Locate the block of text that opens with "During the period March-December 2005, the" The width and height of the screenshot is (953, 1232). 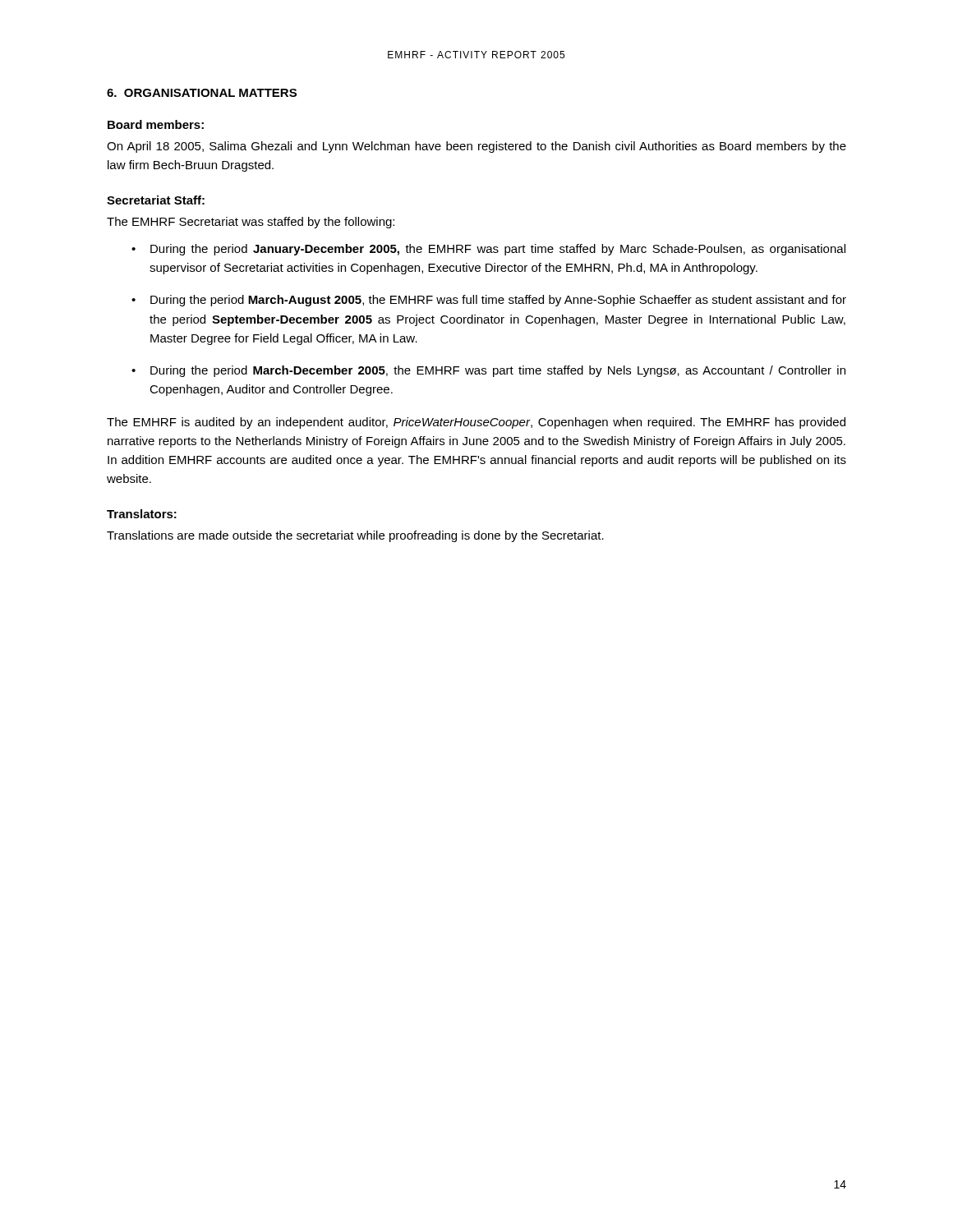tap(498, 380)
